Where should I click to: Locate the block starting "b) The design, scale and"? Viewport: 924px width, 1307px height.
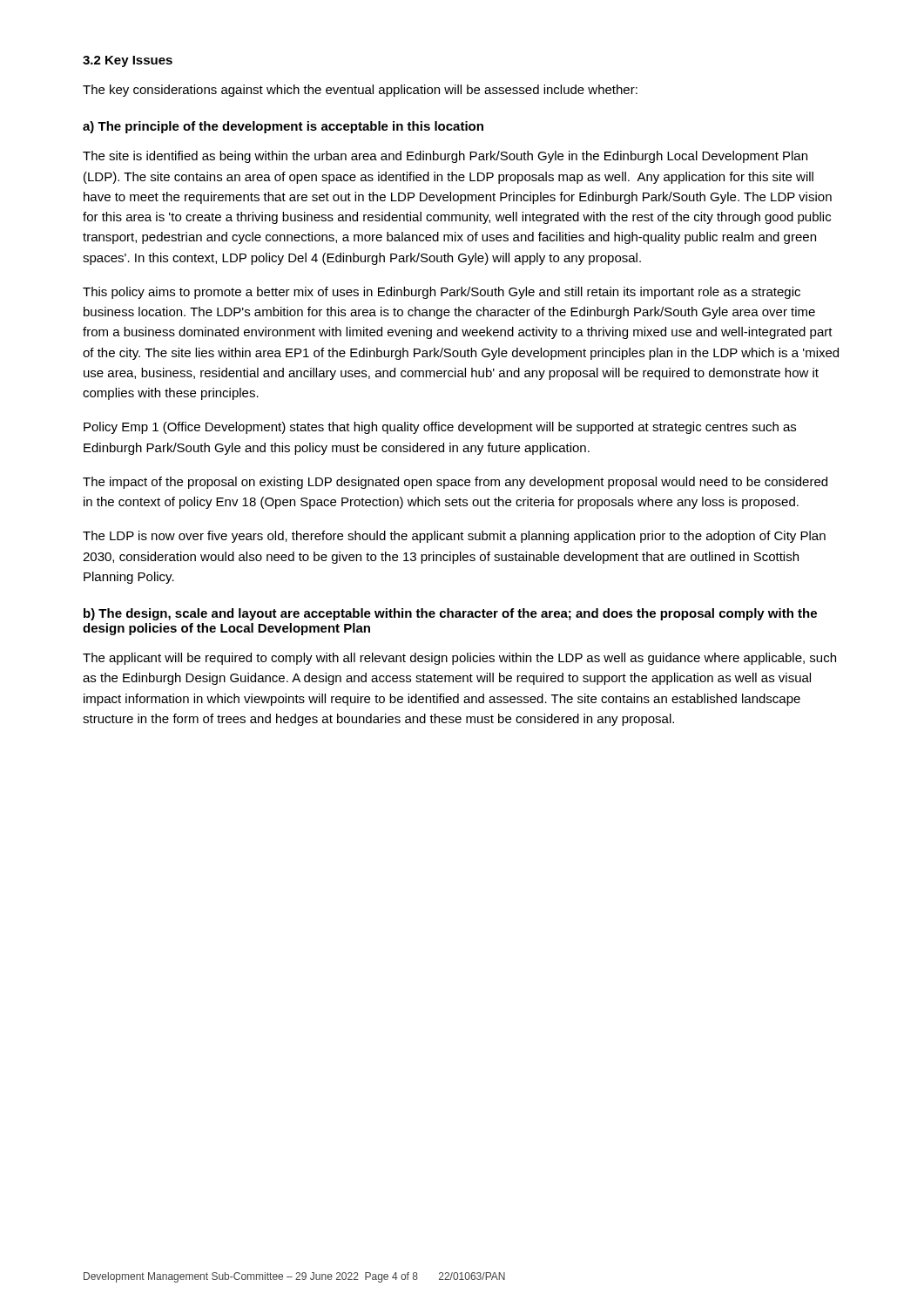pos(450,620)
